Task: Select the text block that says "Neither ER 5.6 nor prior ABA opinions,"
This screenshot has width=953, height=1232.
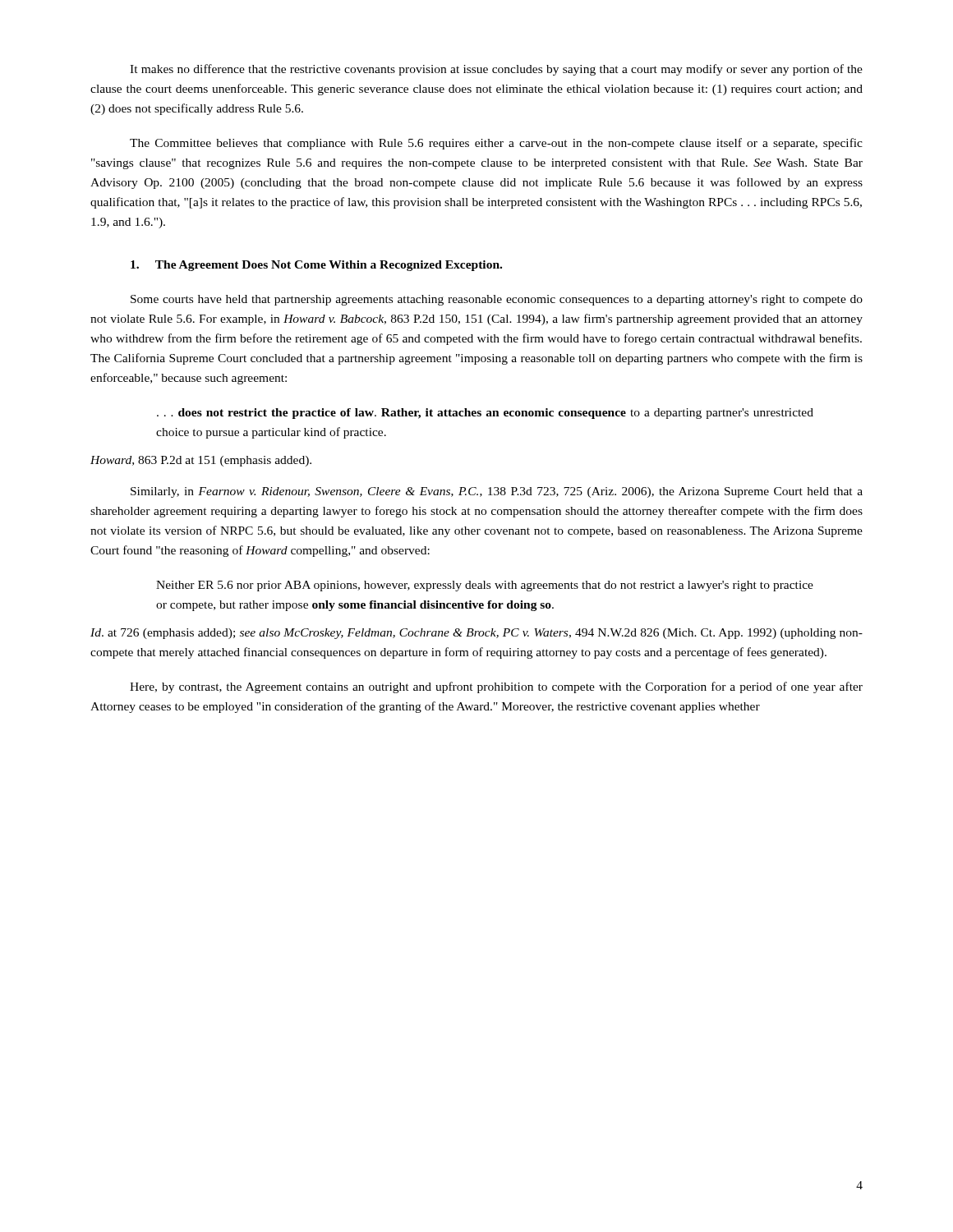Action: 485,595
